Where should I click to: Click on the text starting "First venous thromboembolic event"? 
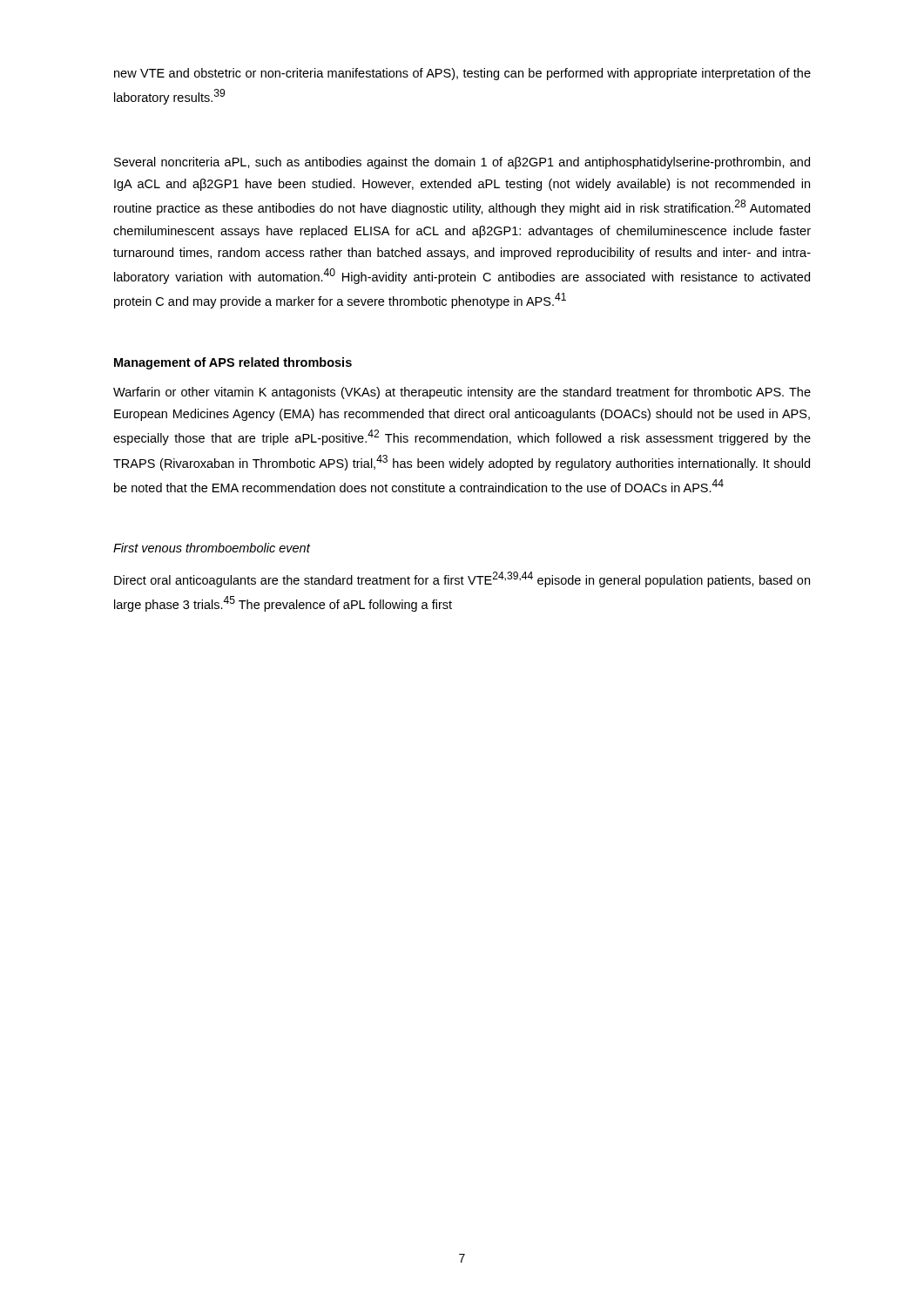pos(211,548)
